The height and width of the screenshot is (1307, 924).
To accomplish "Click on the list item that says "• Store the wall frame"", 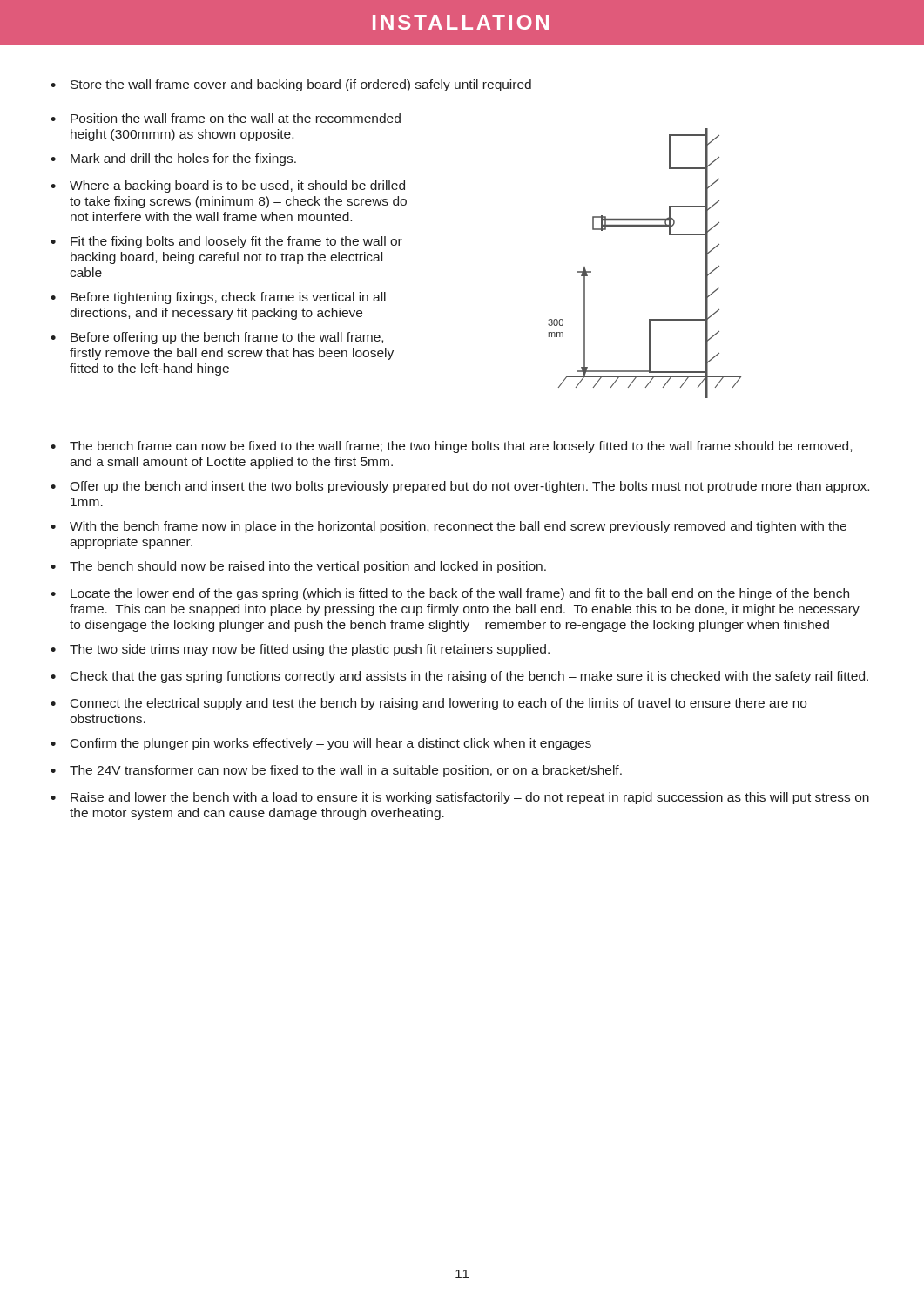I will click(291, 86).
